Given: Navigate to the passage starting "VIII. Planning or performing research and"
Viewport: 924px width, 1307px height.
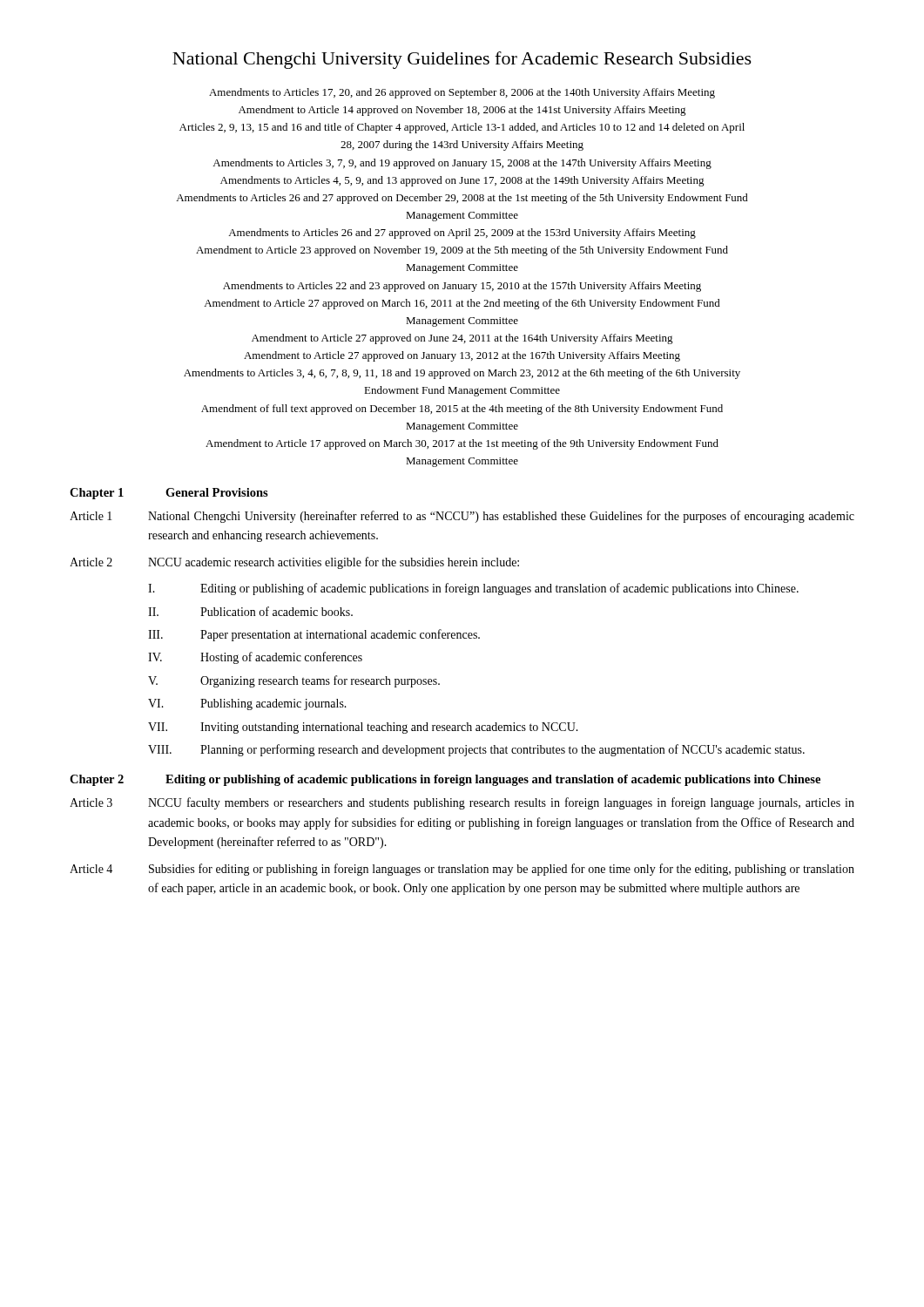Looking at the screenshot, I should click(x=501, y=750).
